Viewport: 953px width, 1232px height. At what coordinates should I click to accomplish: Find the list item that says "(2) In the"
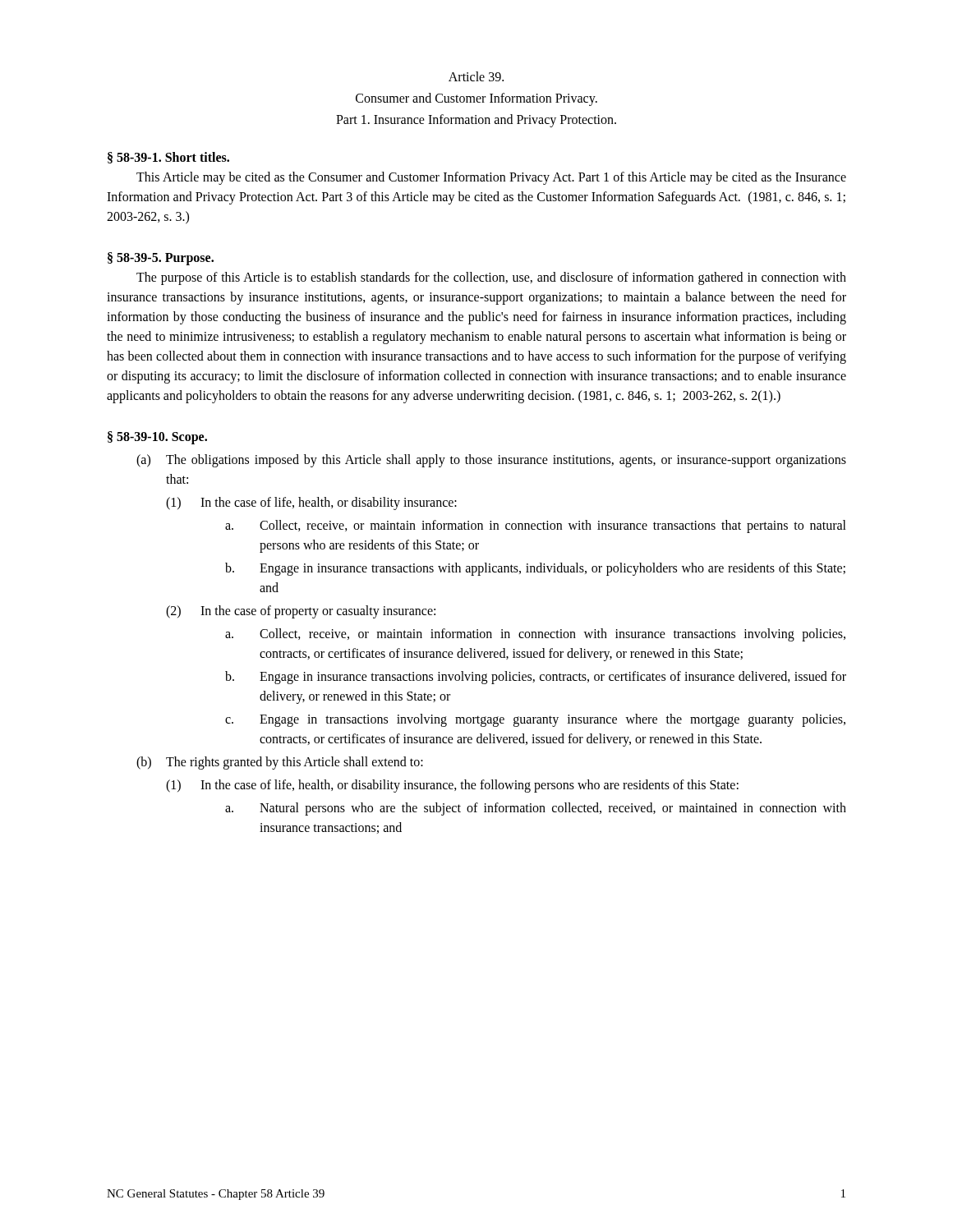click(x=301, y=612)
